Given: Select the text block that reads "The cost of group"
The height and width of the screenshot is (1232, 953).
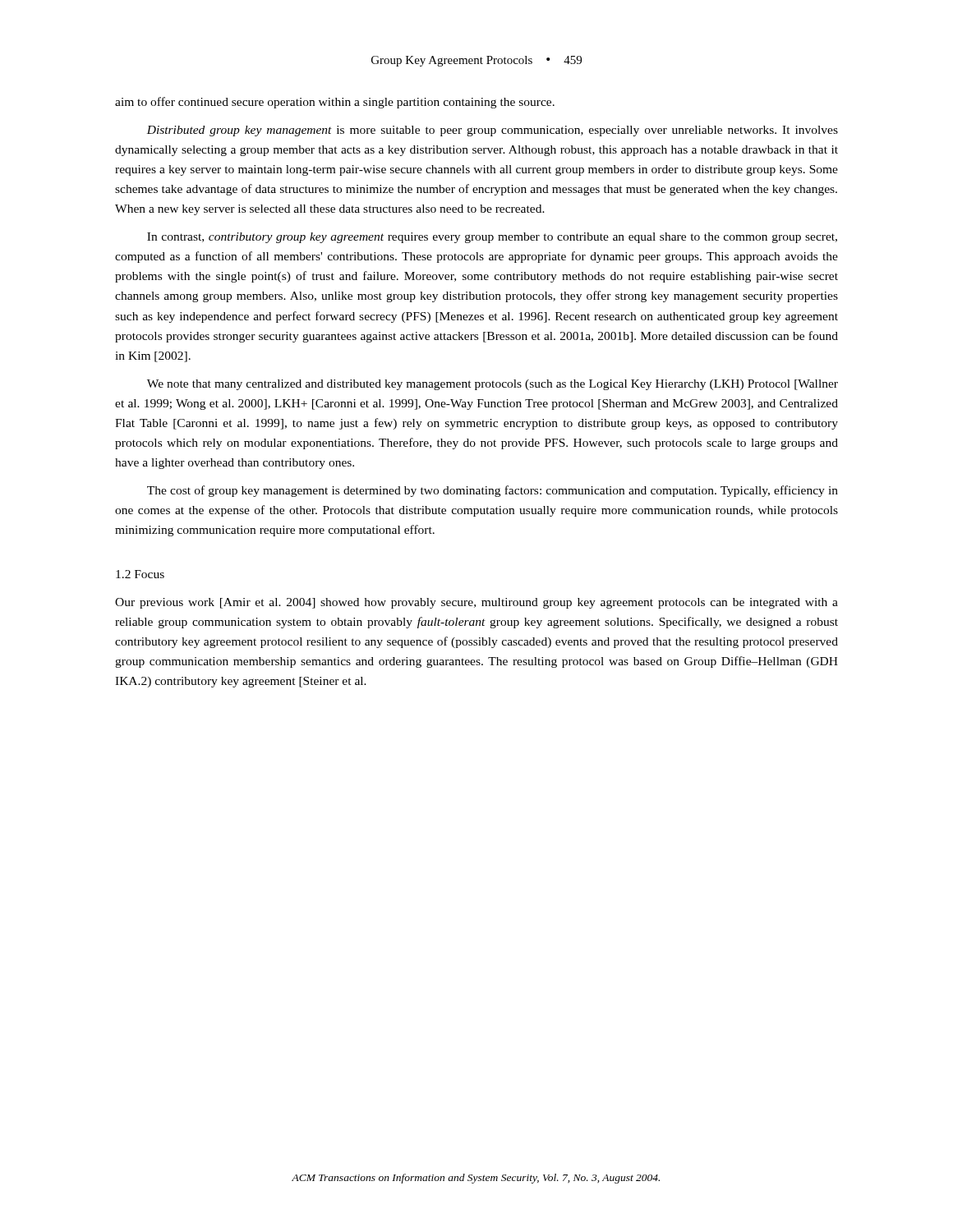Looking at the screenshot, I should [476, 510].
